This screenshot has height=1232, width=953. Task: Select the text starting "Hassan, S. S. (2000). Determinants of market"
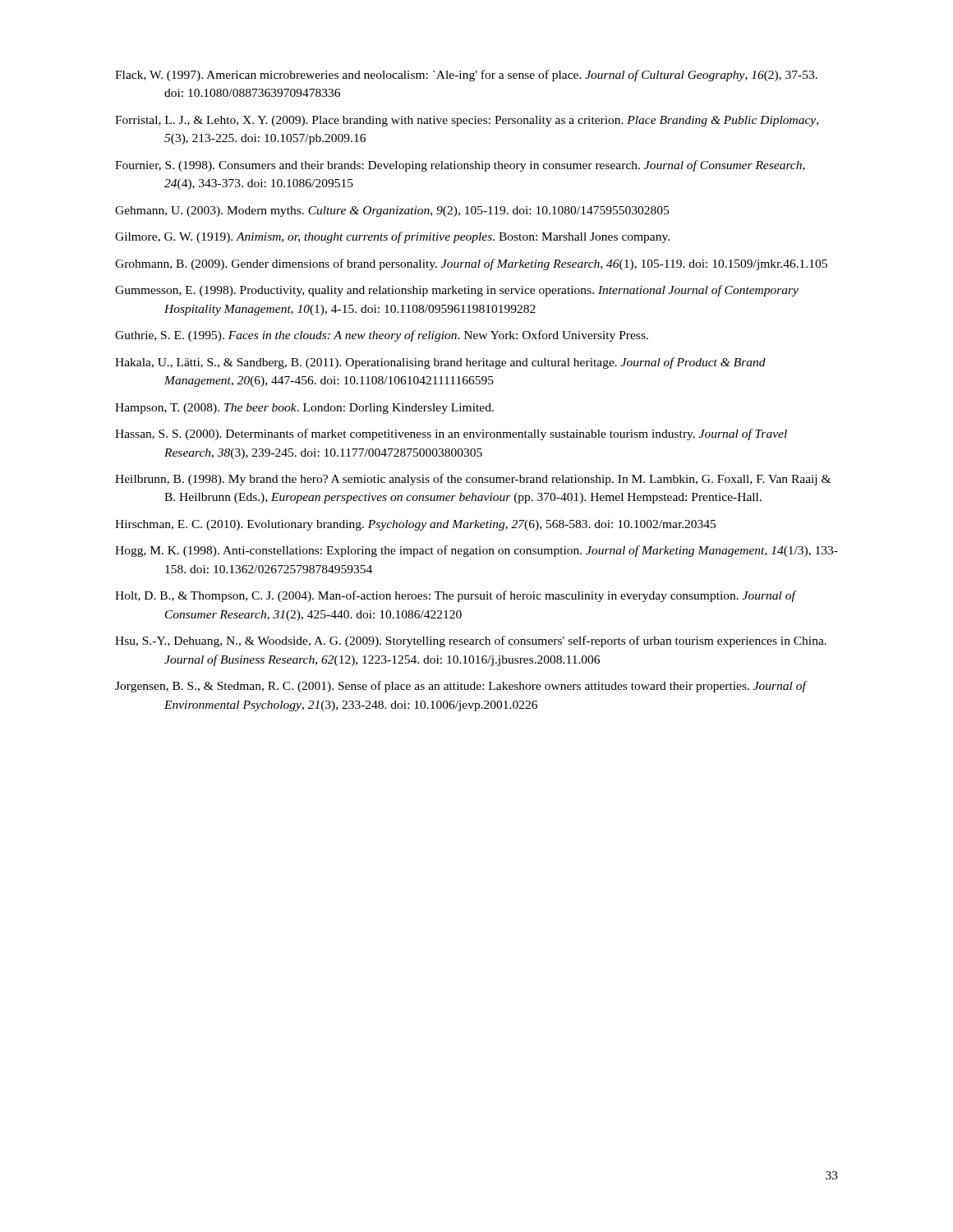[451, 442]
